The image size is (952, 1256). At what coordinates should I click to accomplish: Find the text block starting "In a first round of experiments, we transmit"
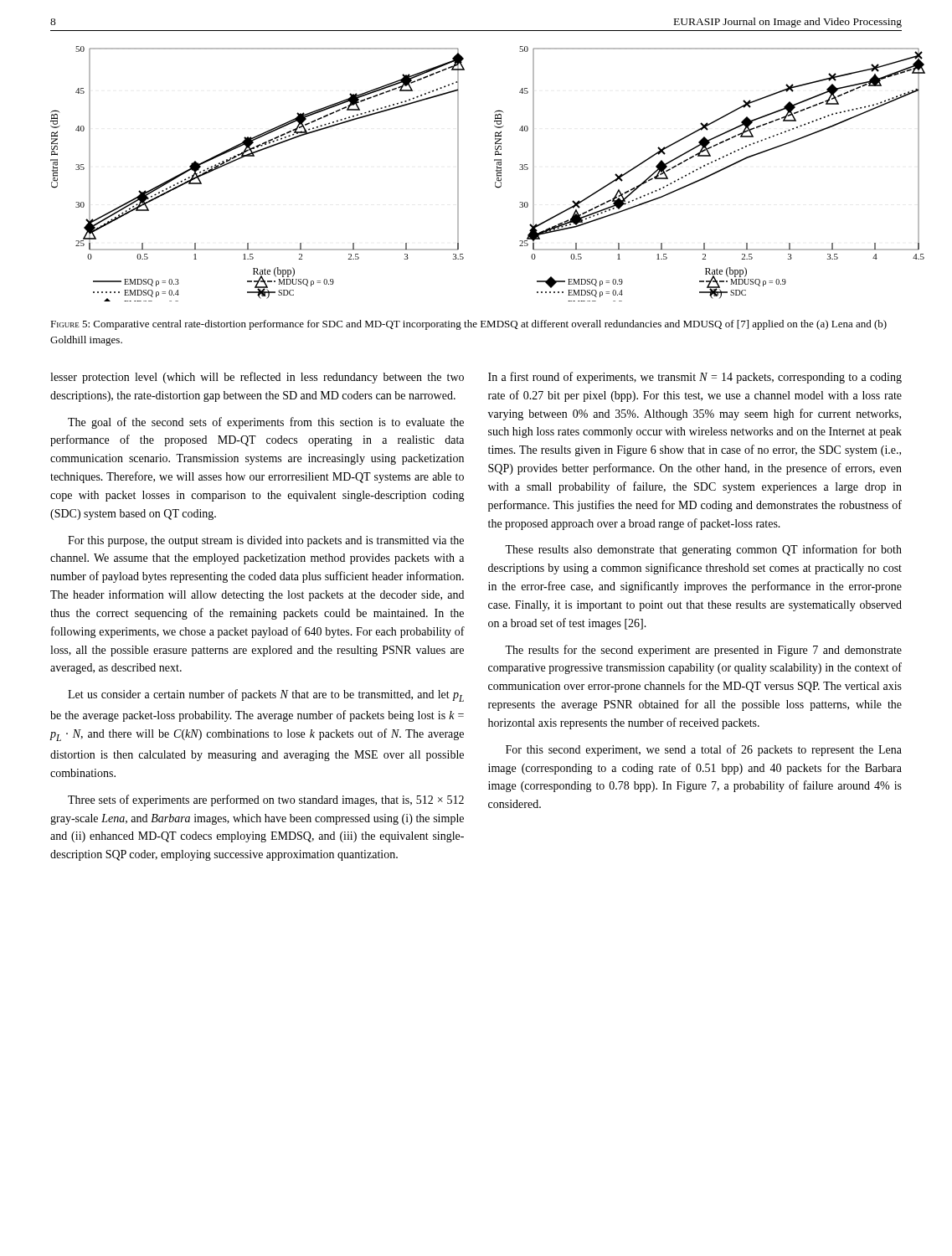tap(695, 450)
